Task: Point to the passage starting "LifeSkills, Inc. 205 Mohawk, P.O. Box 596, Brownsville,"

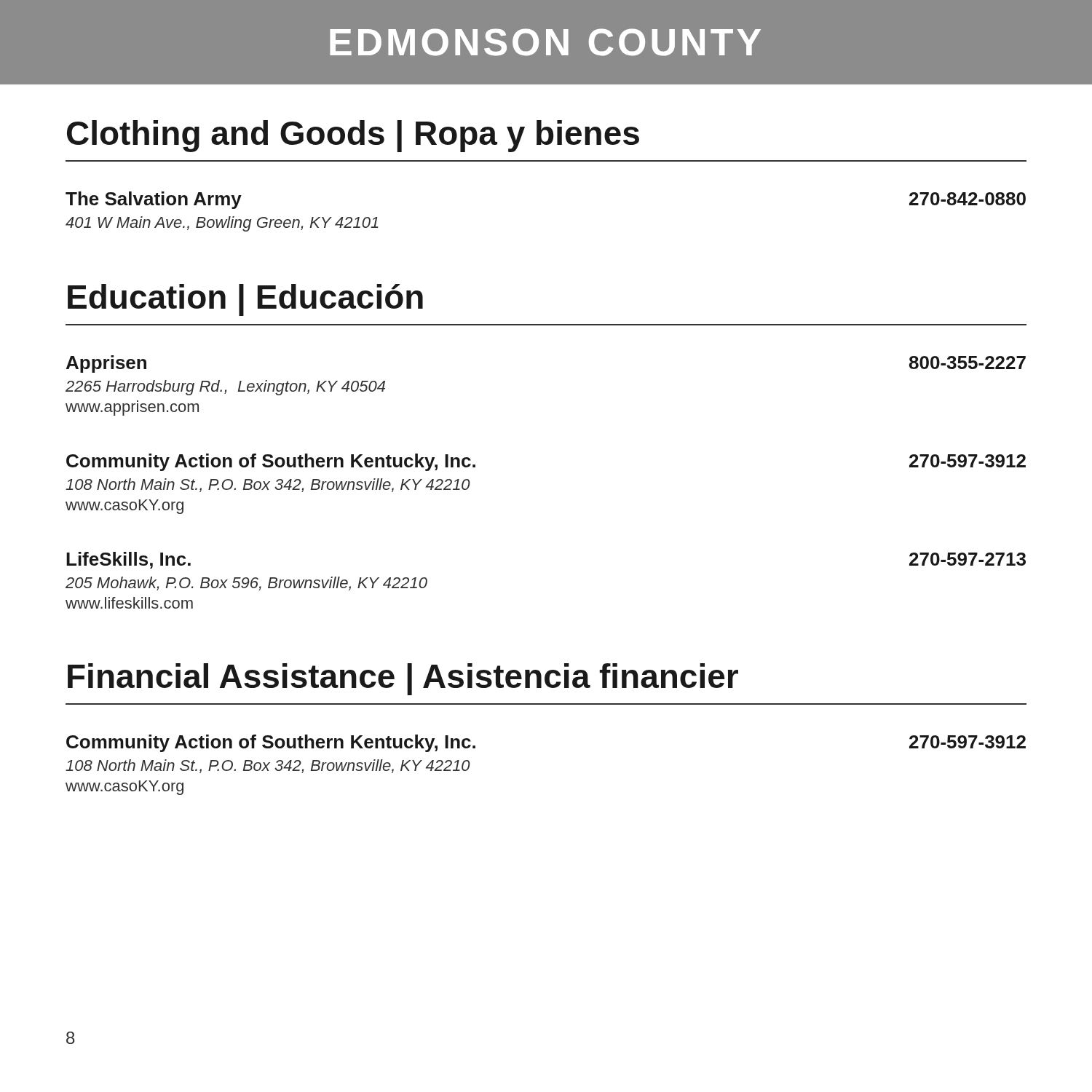Action: tap(130, 560)
